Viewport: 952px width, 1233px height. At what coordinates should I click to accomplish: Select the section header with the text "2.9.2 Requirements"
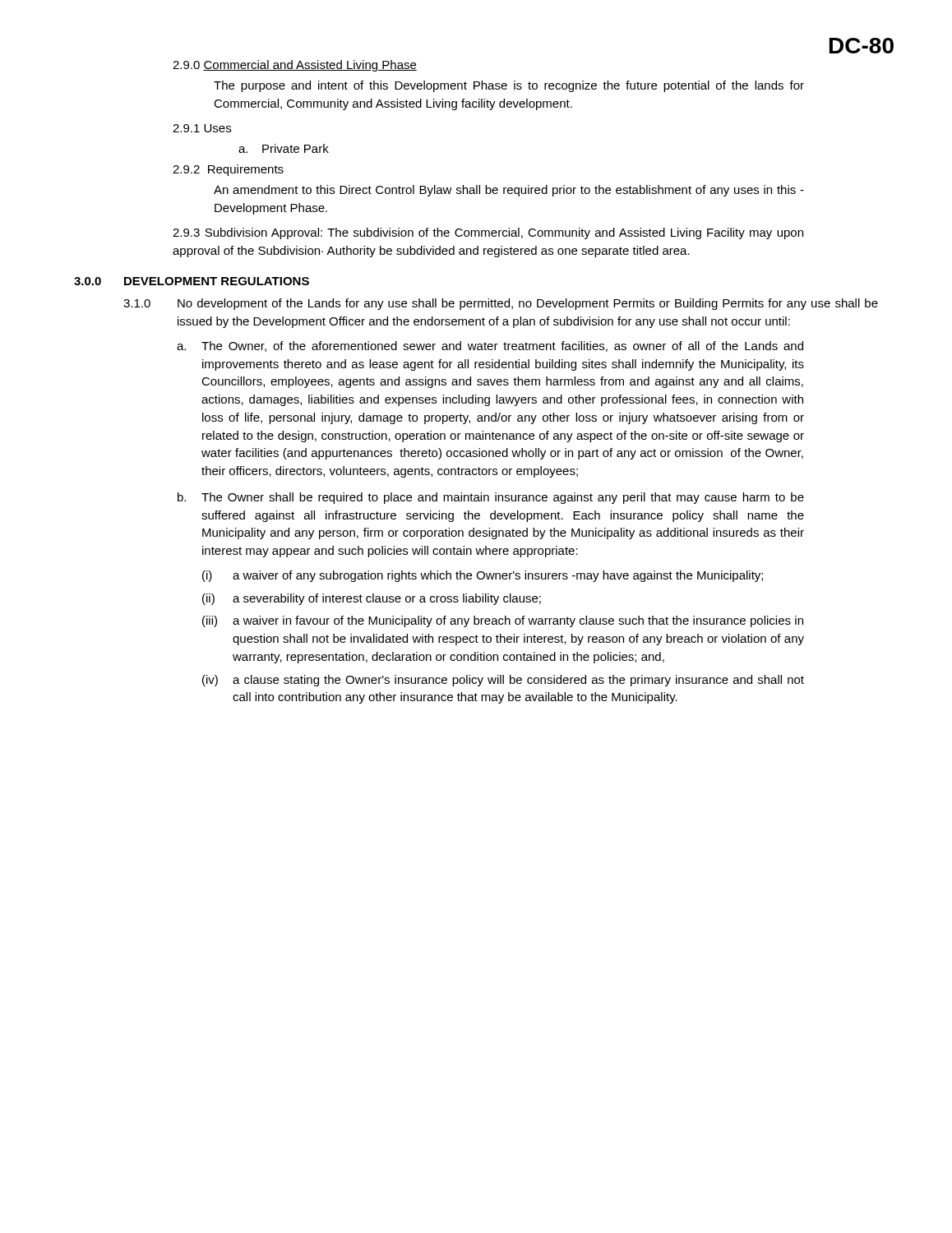[x=228, y=169]
